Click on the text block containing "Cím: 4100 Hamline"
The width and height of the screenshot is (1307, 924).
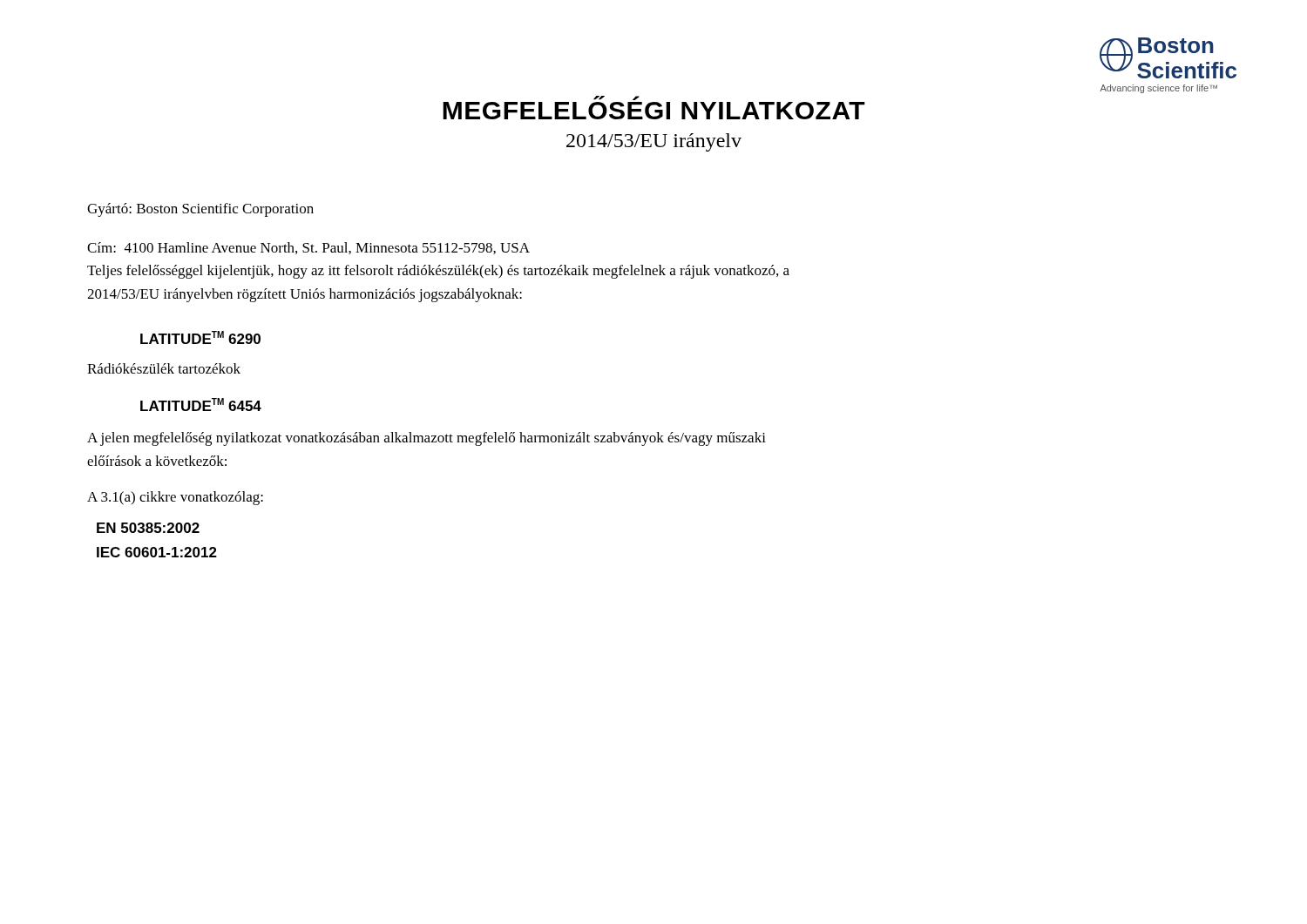pos(438,271)
